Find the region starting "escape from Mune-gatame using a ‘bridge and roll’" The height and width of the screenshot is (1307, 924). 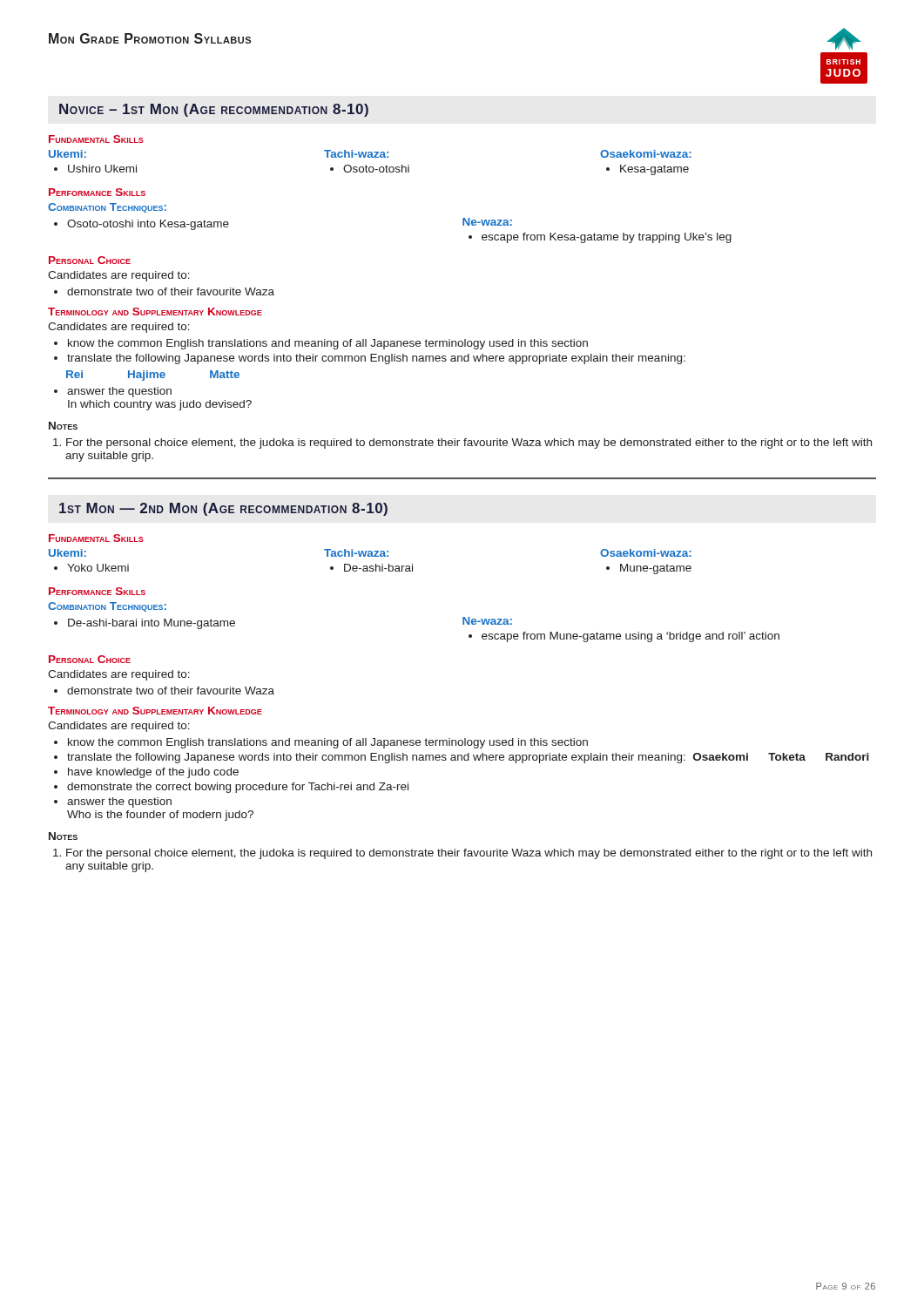(x=631, y=636)
